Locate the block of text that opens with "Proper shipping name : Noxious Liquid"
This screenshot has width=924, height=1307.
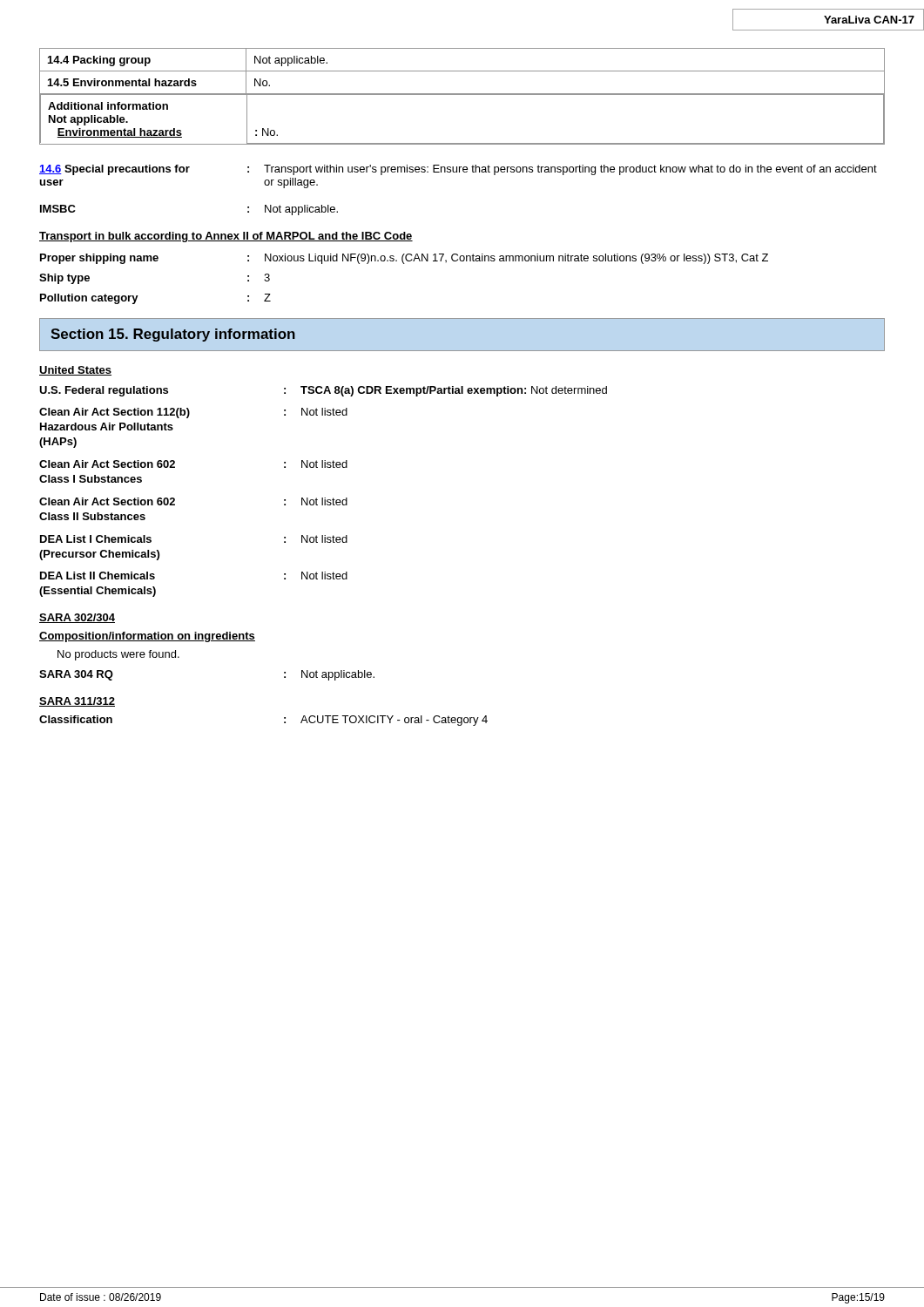[462, 257]
